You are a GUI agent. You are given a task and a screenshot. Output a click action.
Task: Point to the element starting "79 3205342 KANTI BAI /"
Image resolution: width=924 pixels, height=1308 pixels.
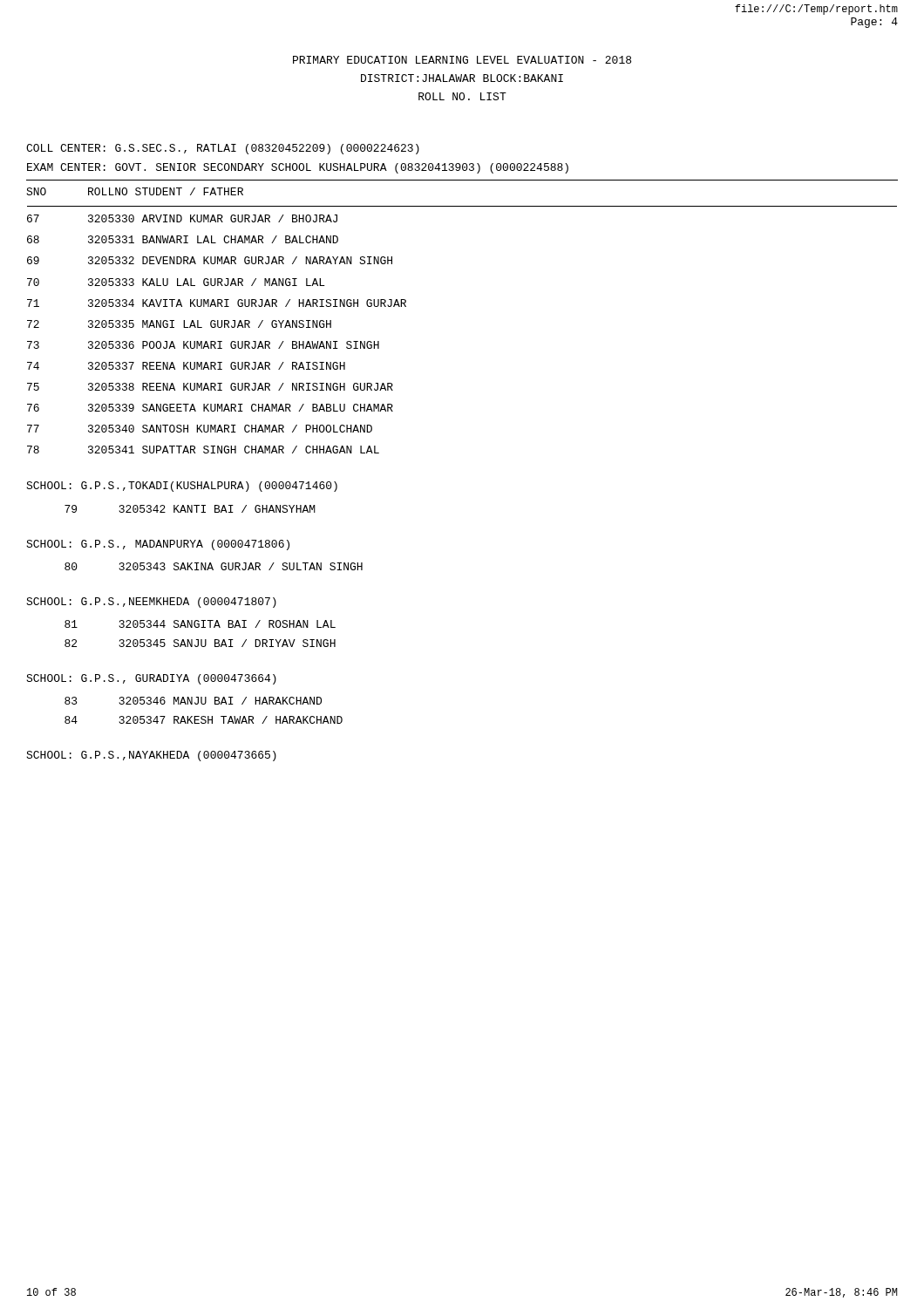(180, 509)
